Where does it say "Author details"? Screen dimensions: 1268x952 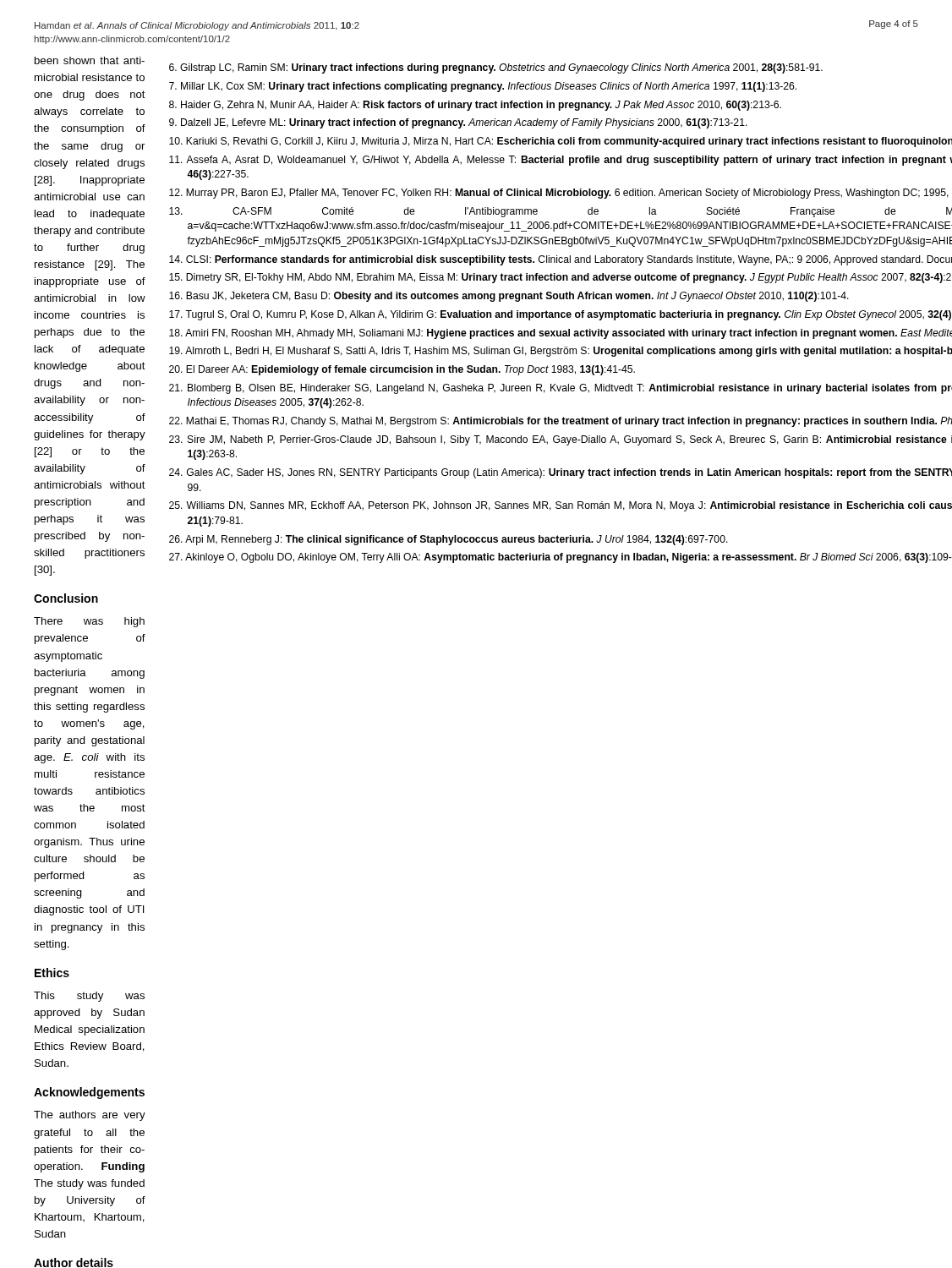(x=74, y=1262)
